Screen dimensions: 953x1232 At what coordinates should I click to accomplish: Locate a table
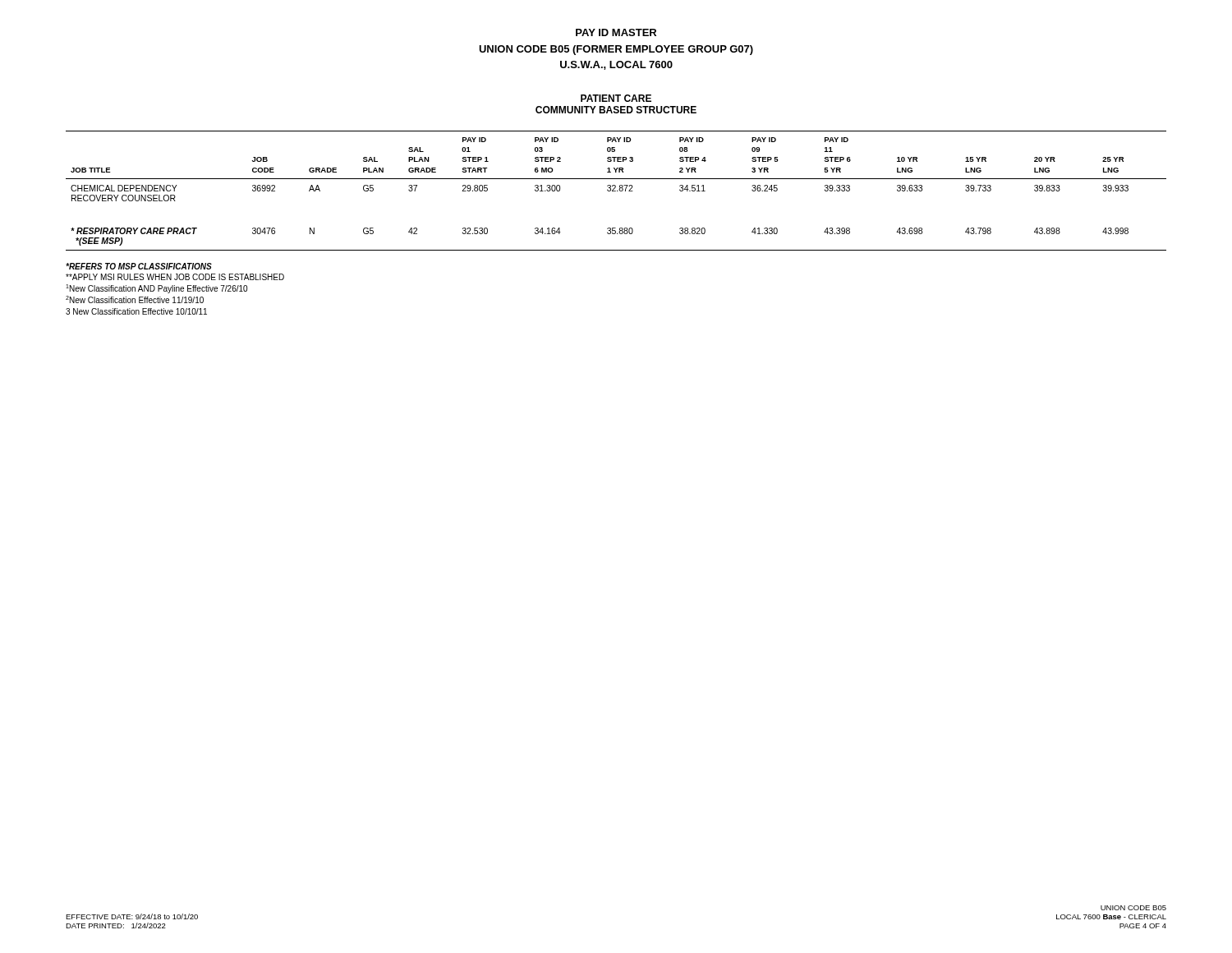click(616, 190)
